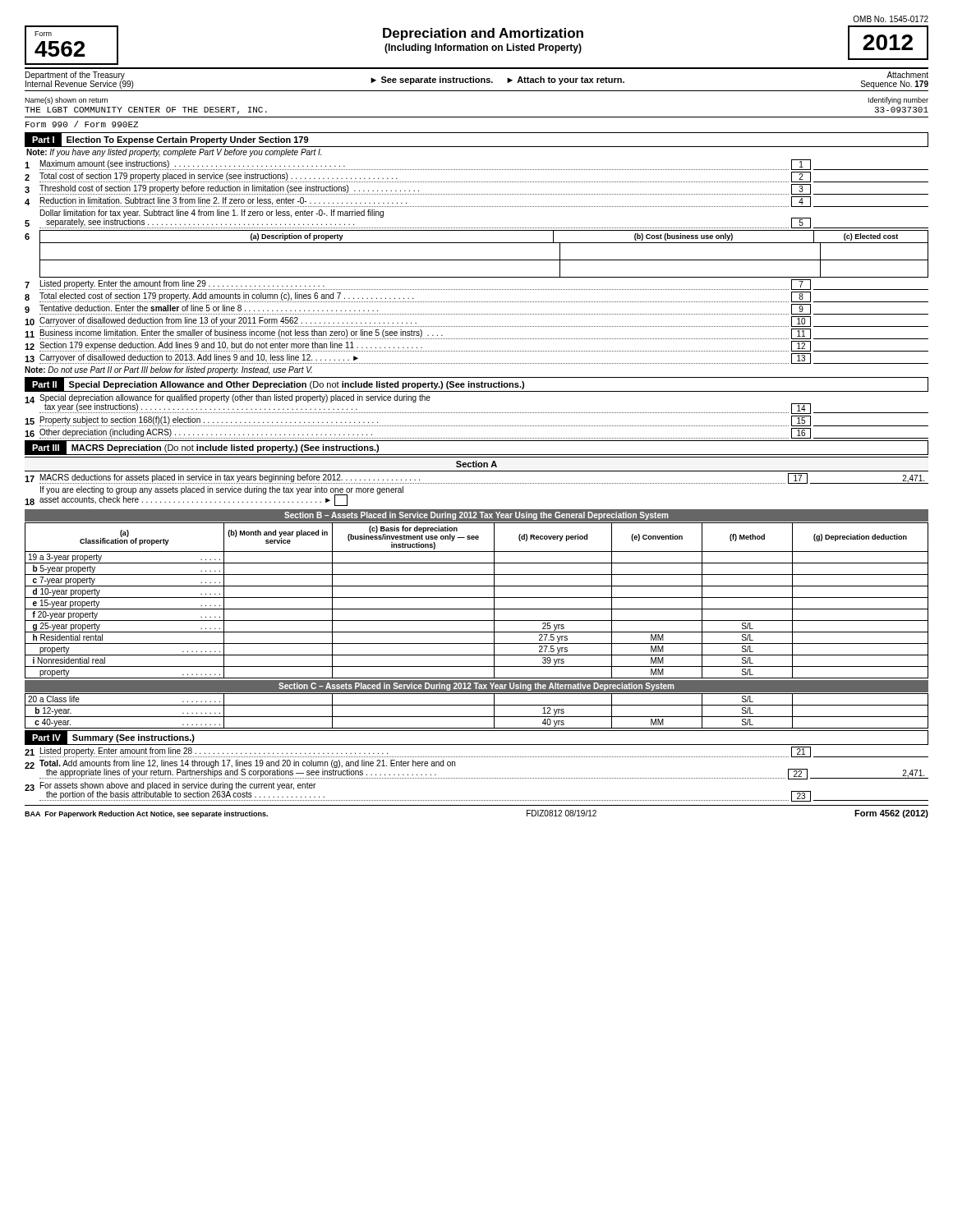Locate the list item containing "10 Carryover of disallowed deduction from line 13"
Viewport: 953px width, 1232px height.
(476, 322)
